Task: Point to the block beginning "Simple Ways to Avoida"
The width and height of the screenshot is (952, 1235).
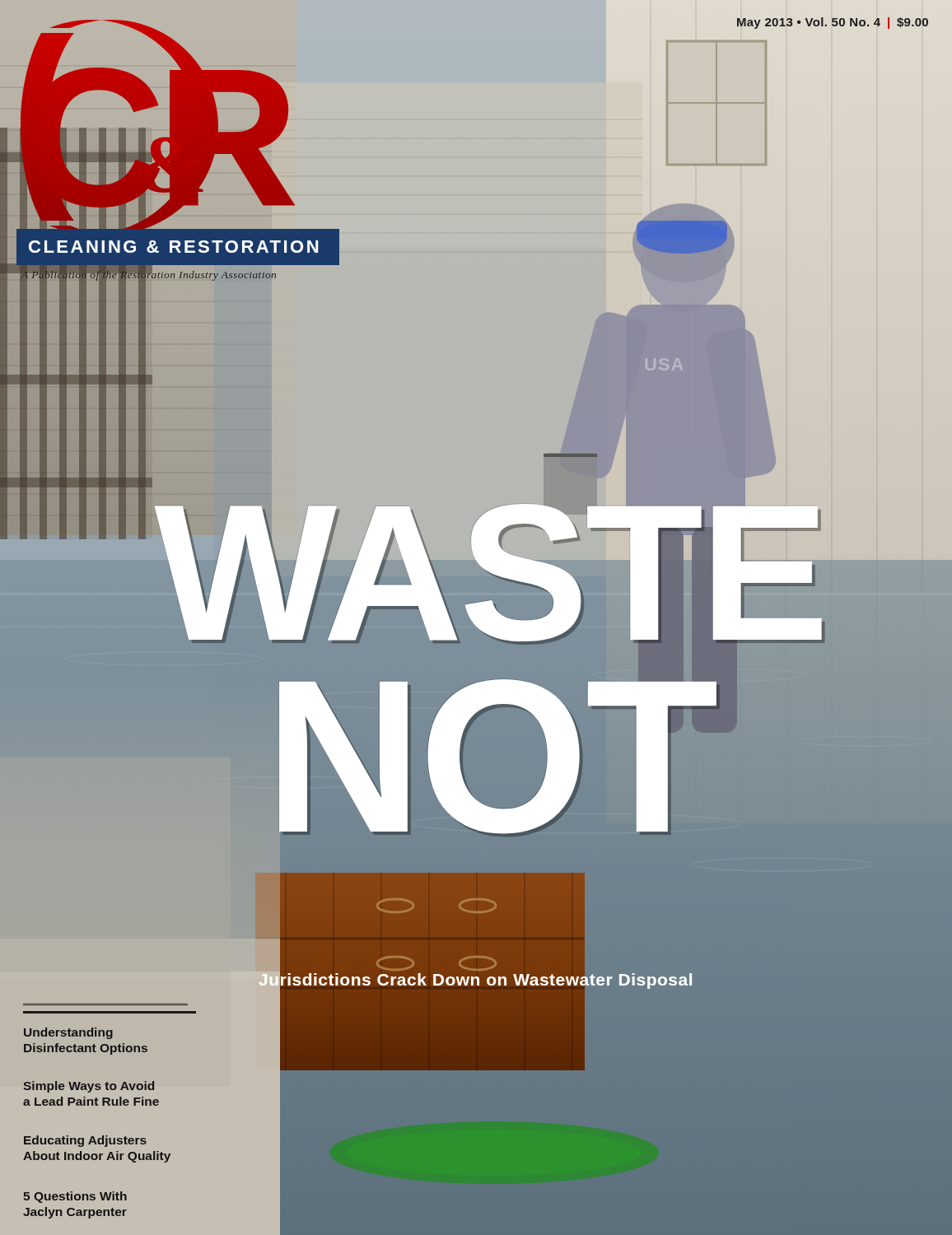Action: (x=91, y=1093)
